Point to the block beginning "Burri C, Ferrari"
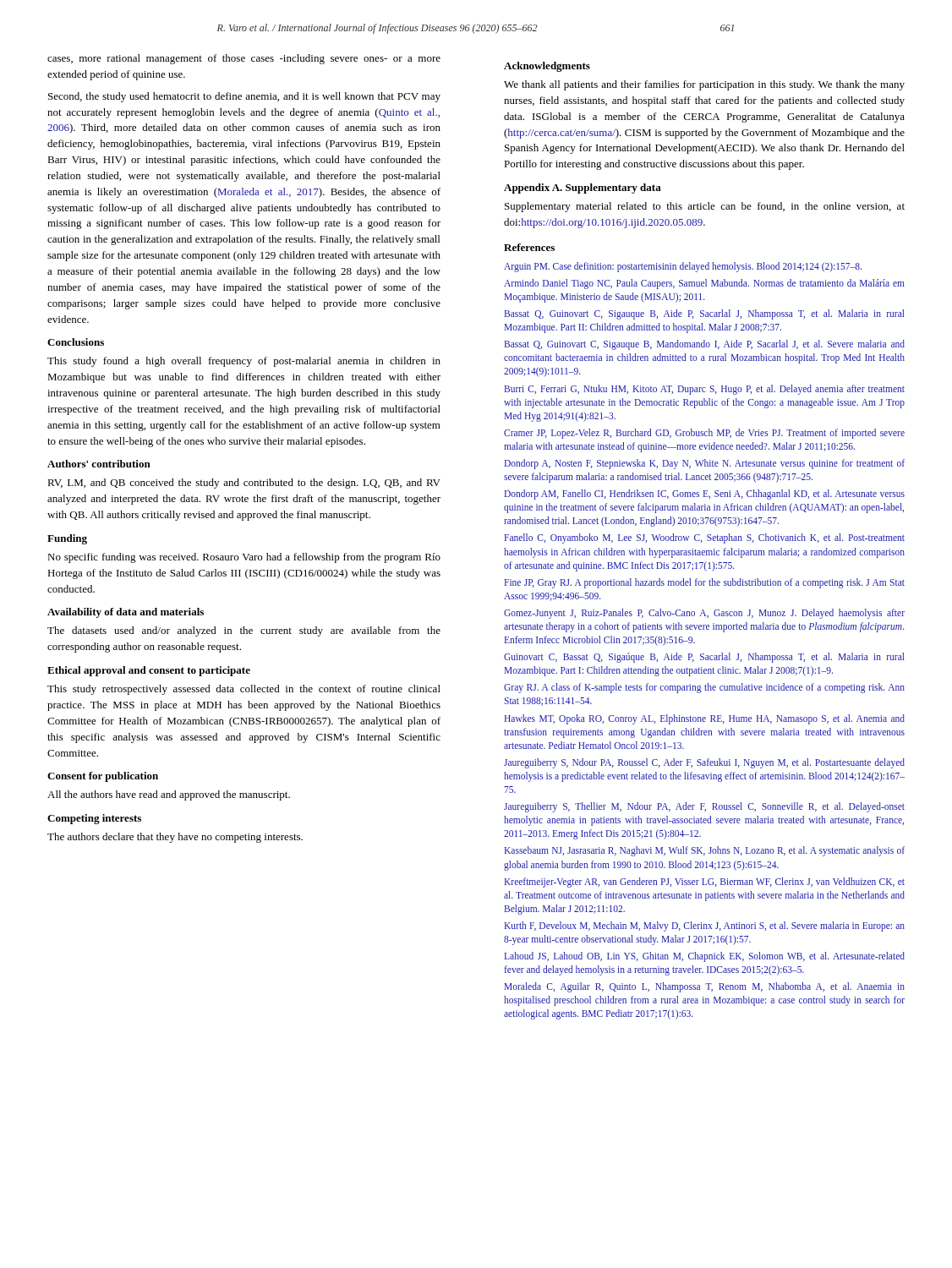 pos(704,402)
